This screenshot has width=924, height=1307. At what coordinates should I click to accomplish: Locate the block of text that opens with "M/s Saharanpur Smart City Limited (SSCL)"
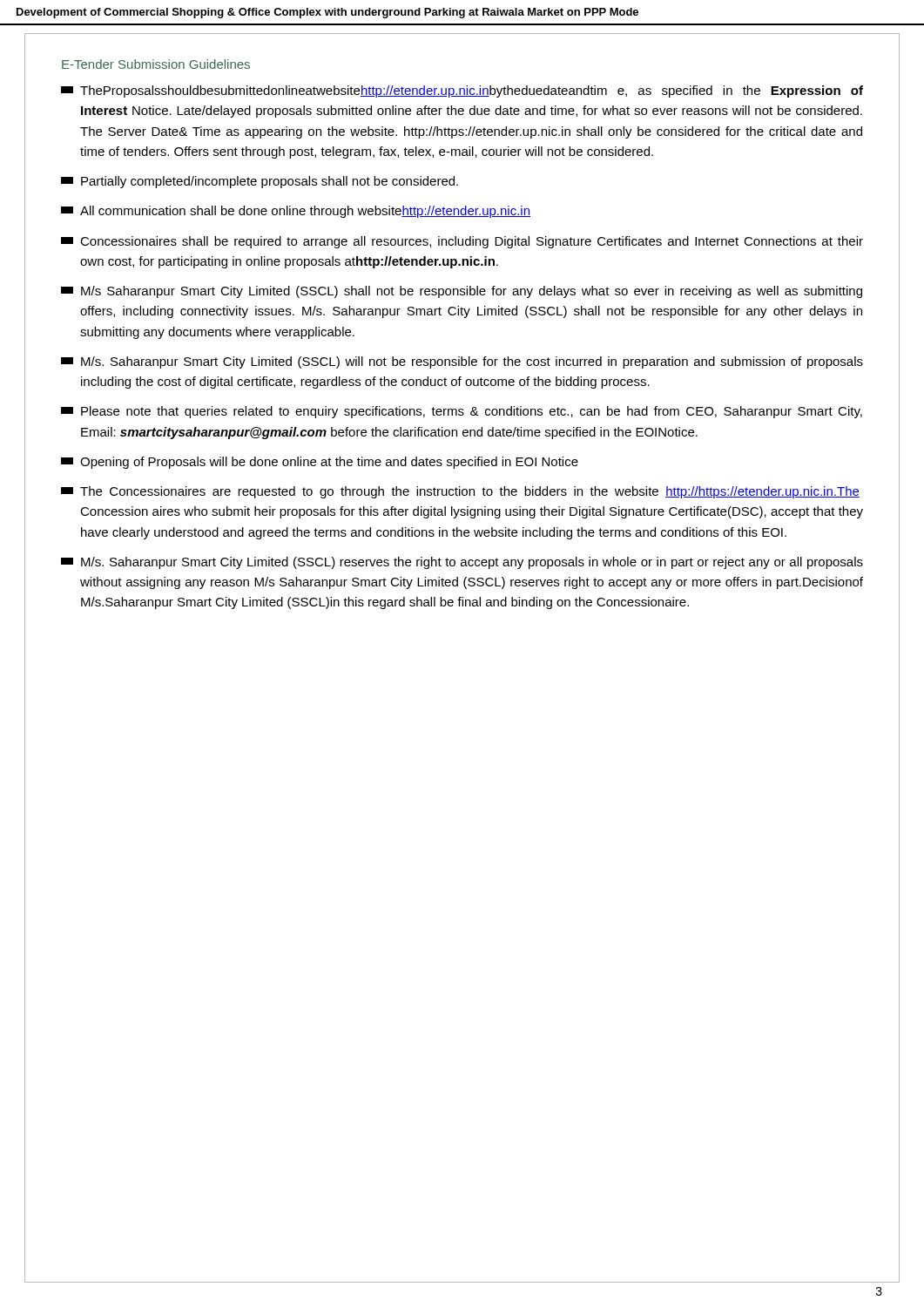click(462, 311)
